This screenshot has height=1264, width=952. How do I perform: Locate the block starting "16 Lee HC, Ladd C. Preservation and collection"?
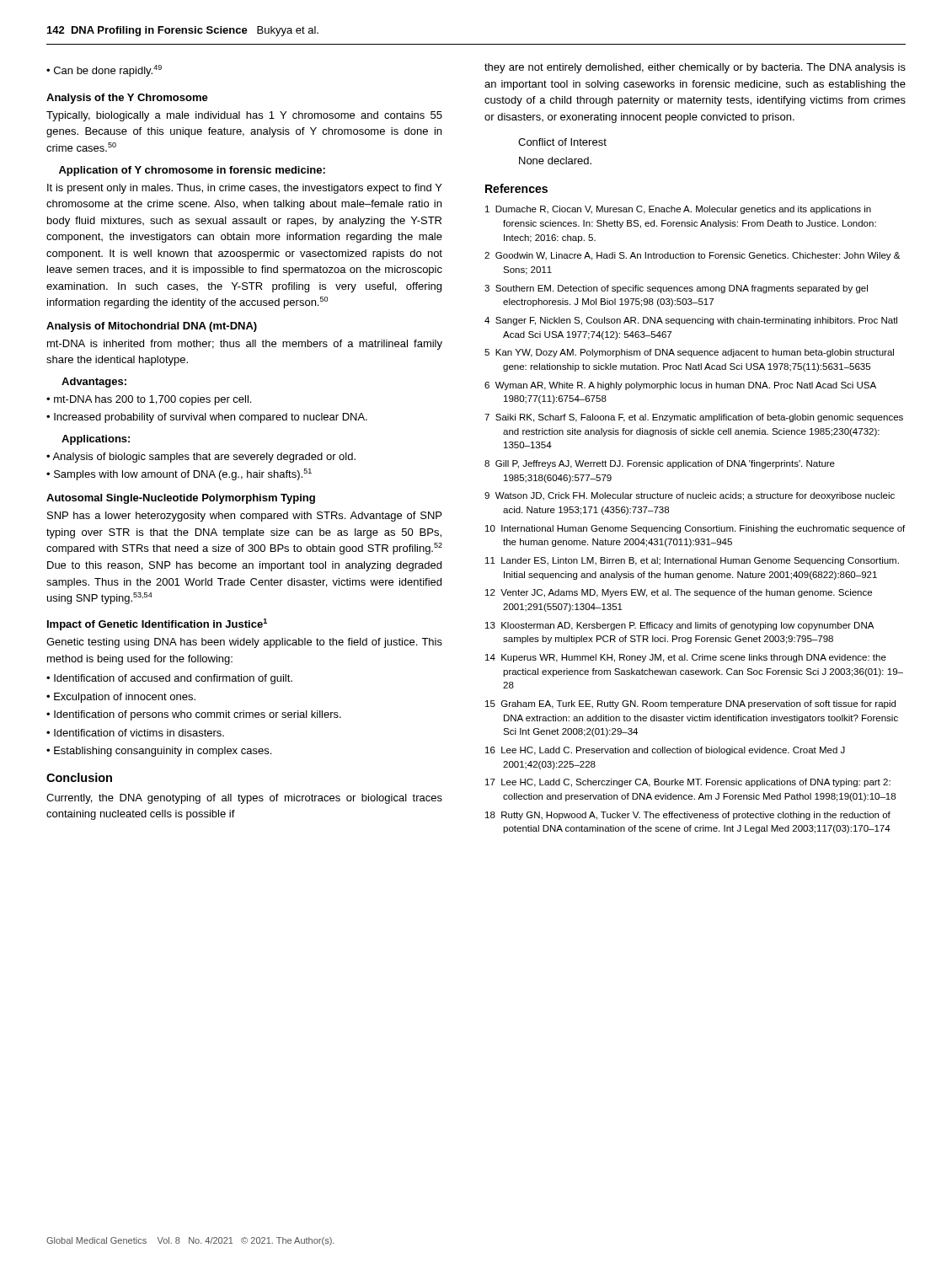pos(665,757)
